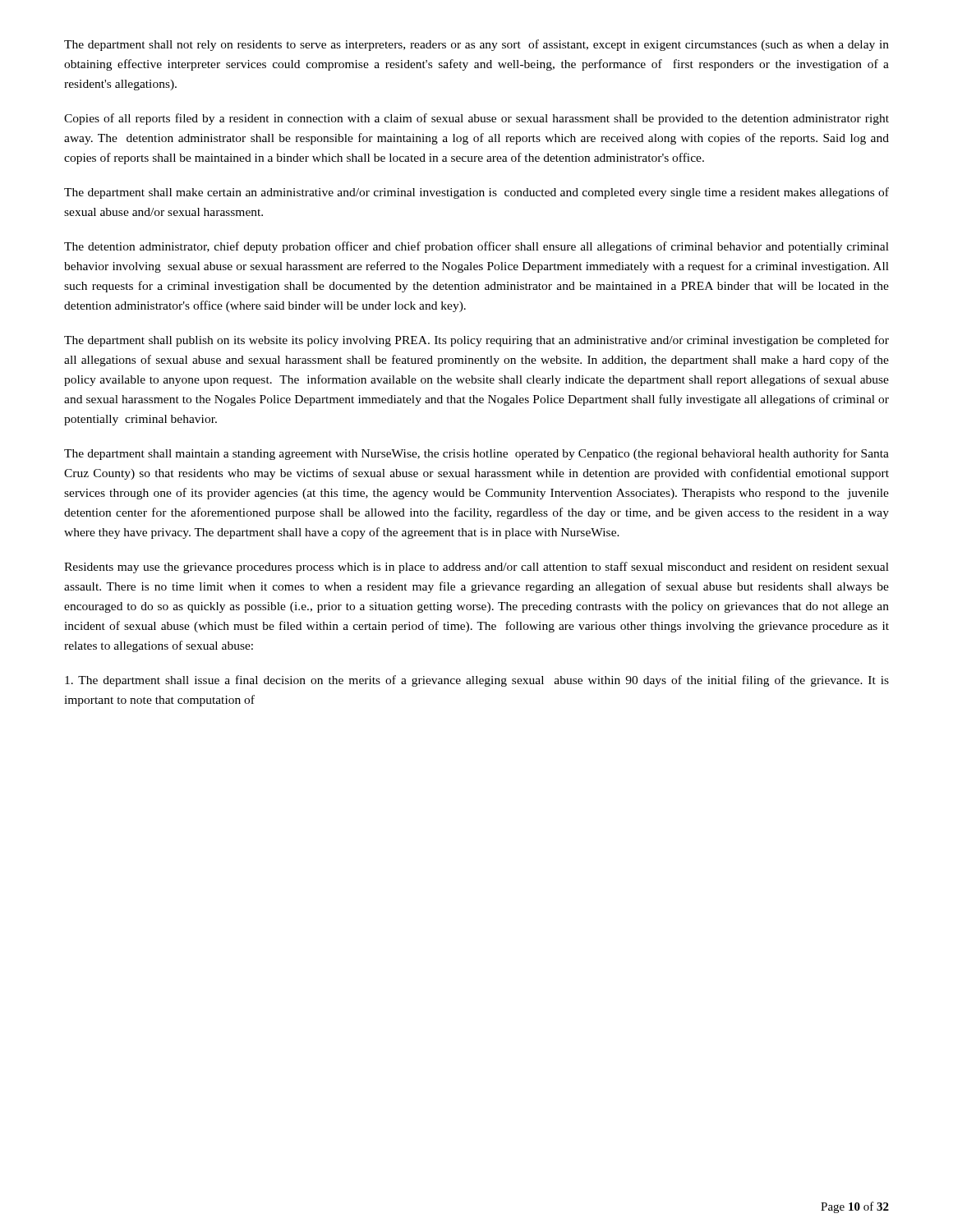The width and height of the screenshot is (953, 1232).
Task: Click on the text block that reads "Residents may use the grievance procedures process which"
Action: click(476, 606)
